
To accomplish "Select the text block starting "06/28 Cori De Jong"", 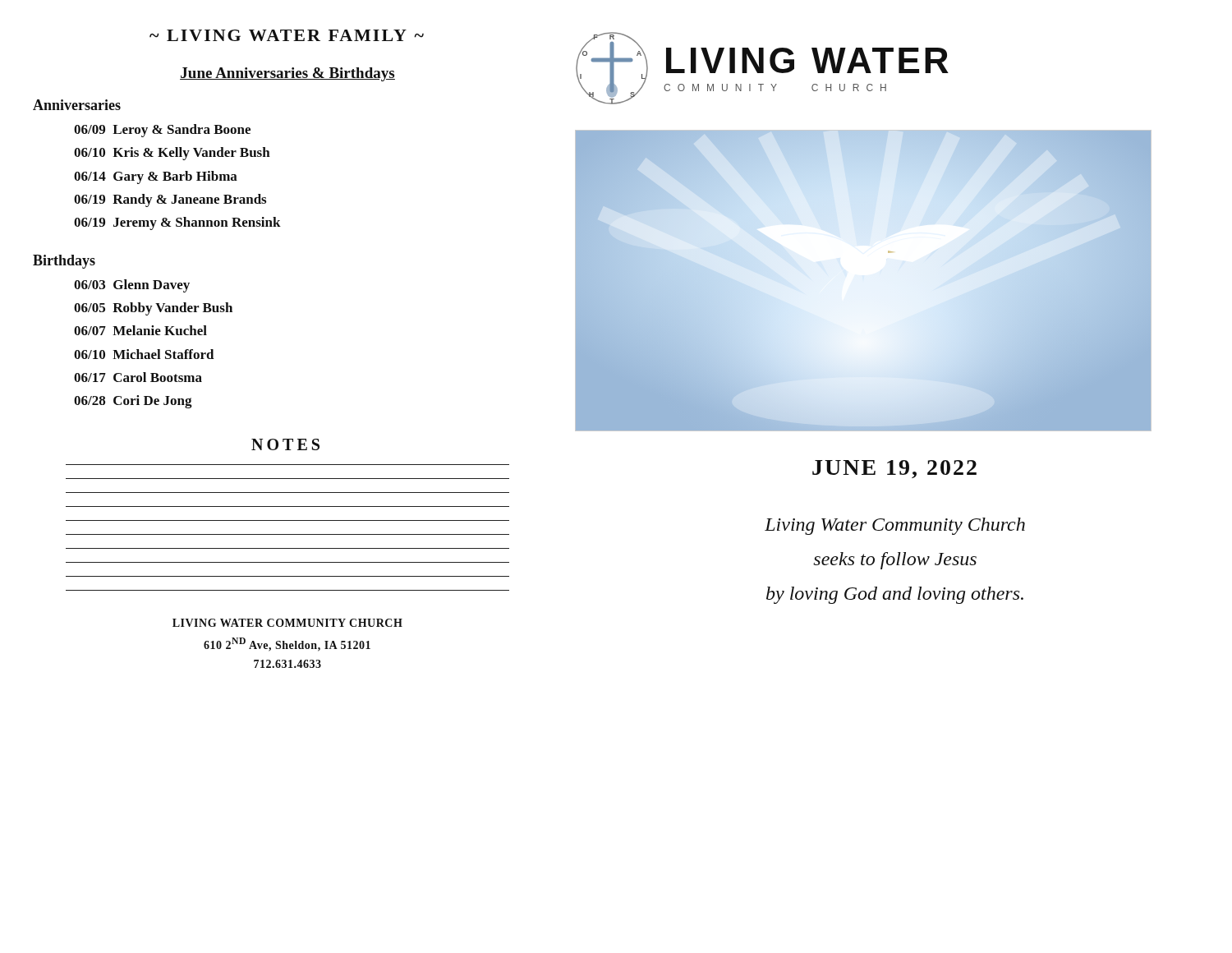I will [x=133, y=401].
